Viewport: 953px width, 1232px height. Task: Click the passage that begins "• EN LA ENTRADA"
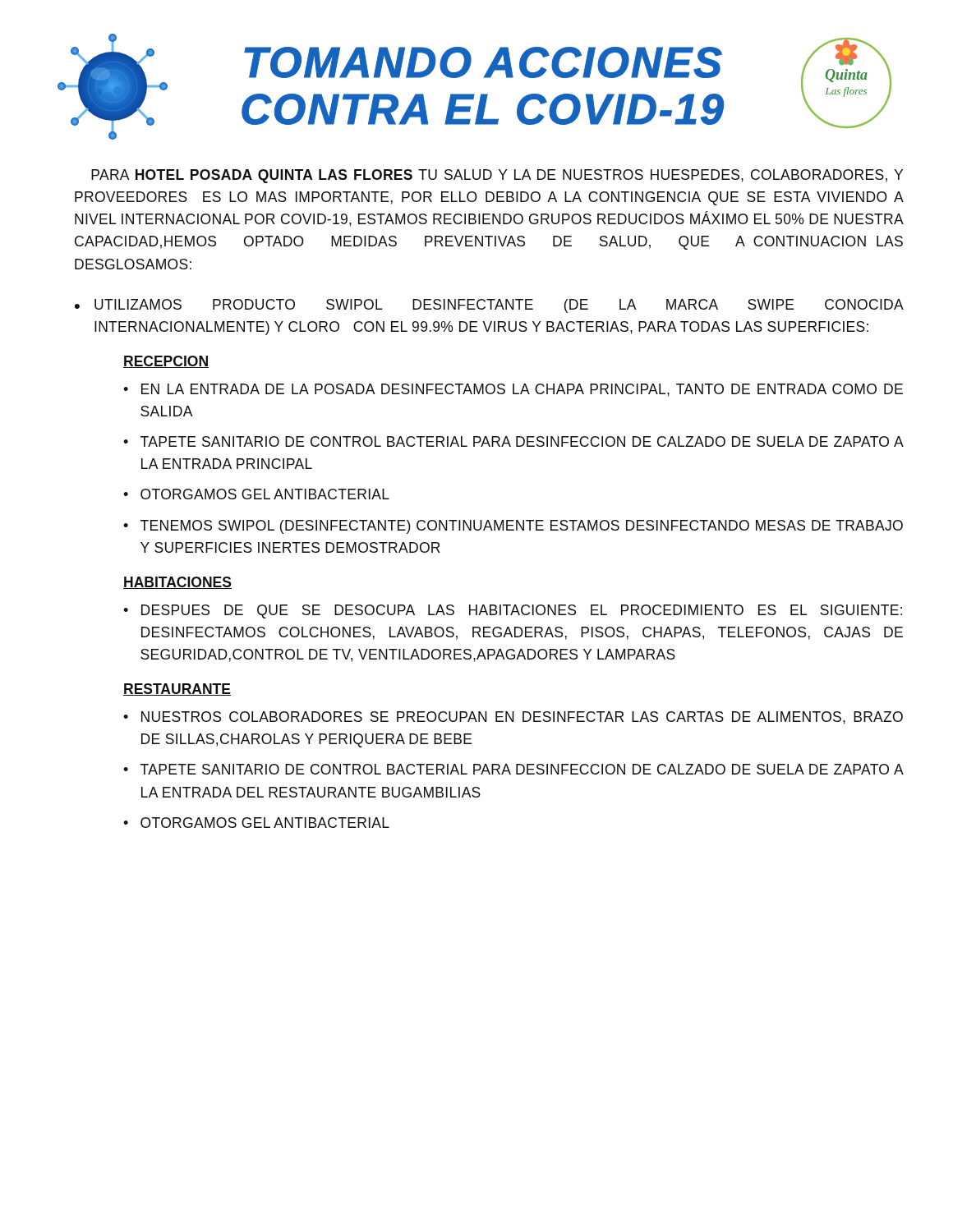click(513, 401)
